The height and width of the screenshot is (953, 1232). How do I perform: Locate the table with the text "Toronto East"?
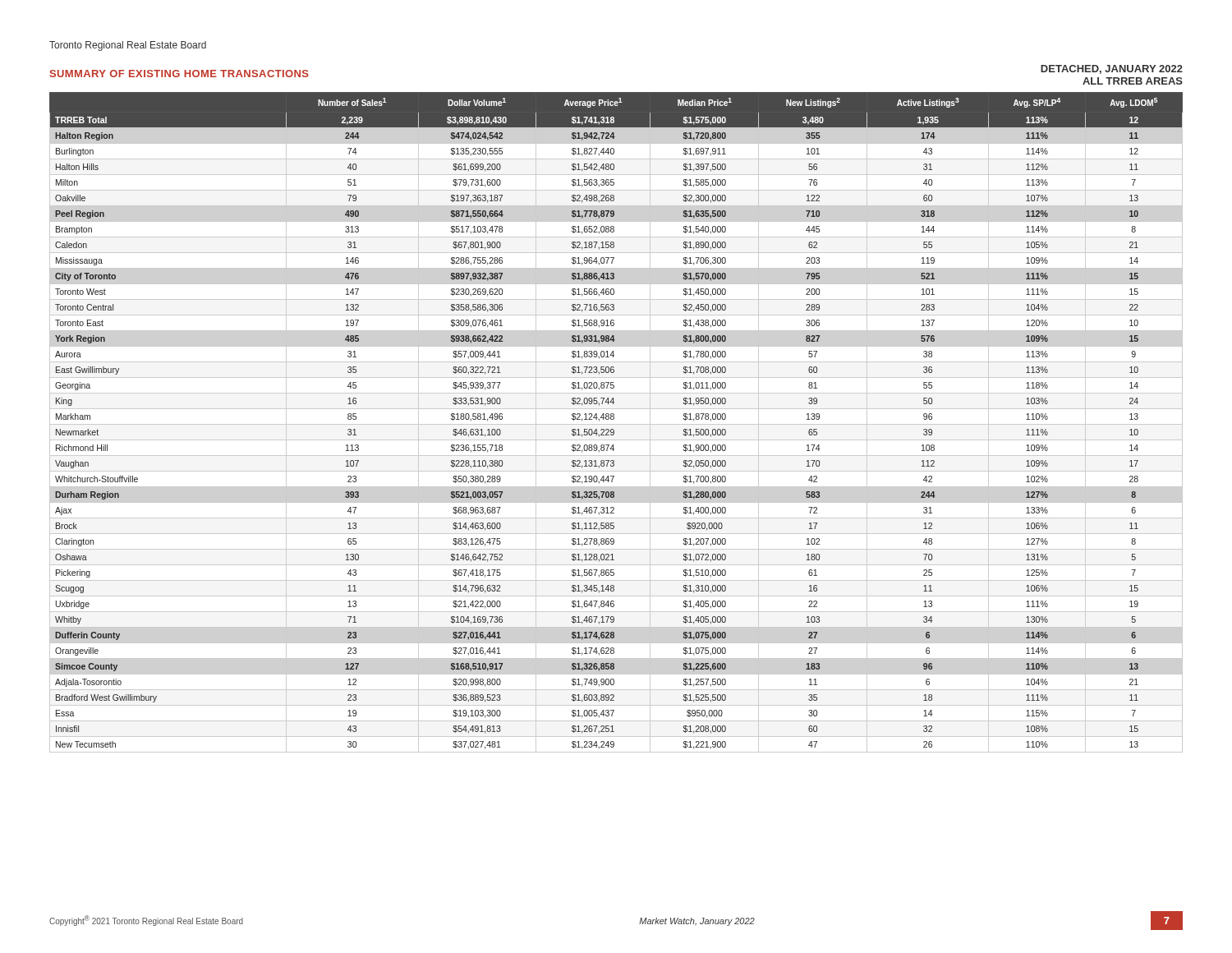click(x=616, y=422)
